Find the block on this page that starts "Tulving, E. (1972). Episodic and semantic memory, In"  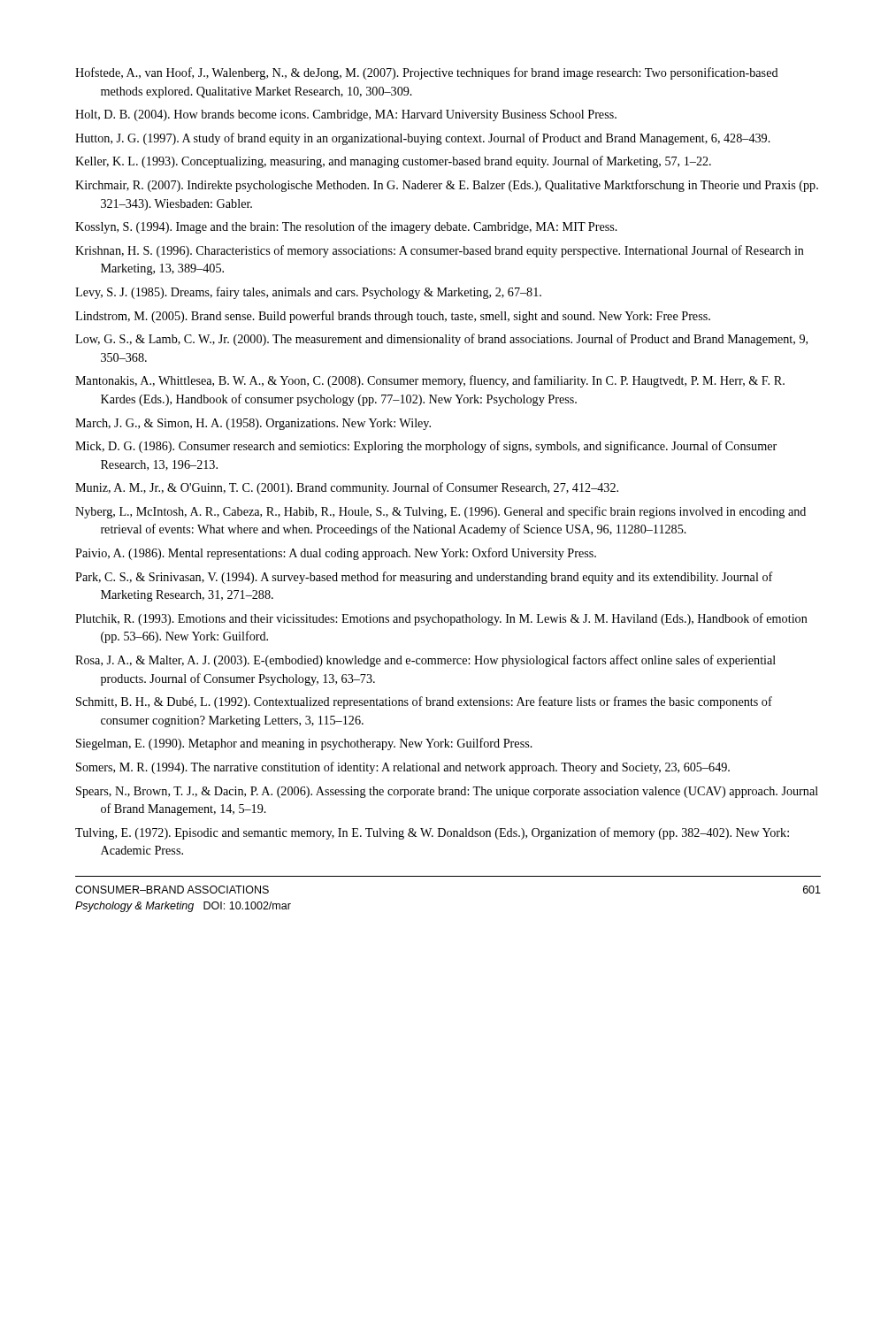point(433,841)
